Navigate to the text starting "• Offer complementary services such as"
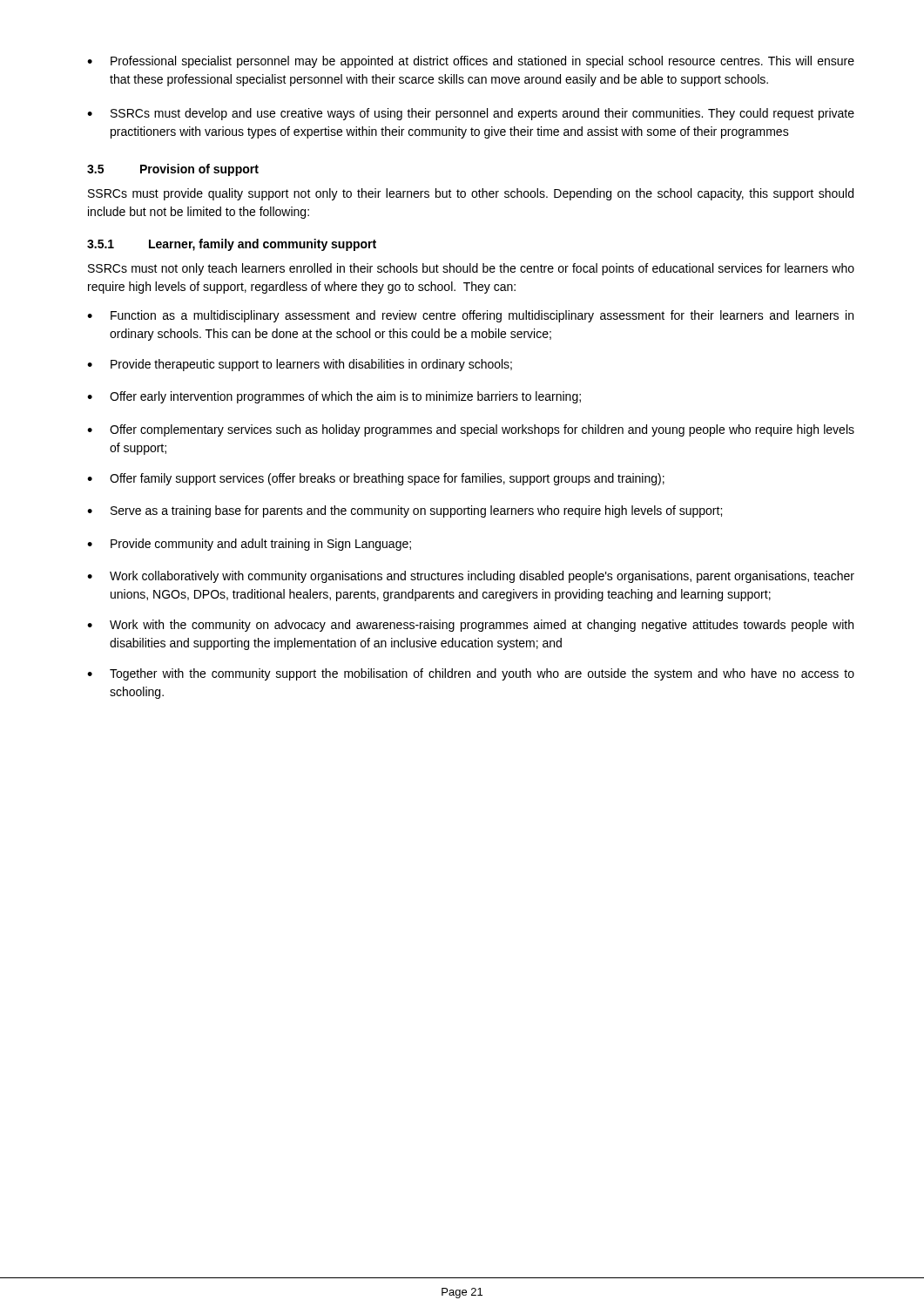924x1307 pixels. click(471, 439)
